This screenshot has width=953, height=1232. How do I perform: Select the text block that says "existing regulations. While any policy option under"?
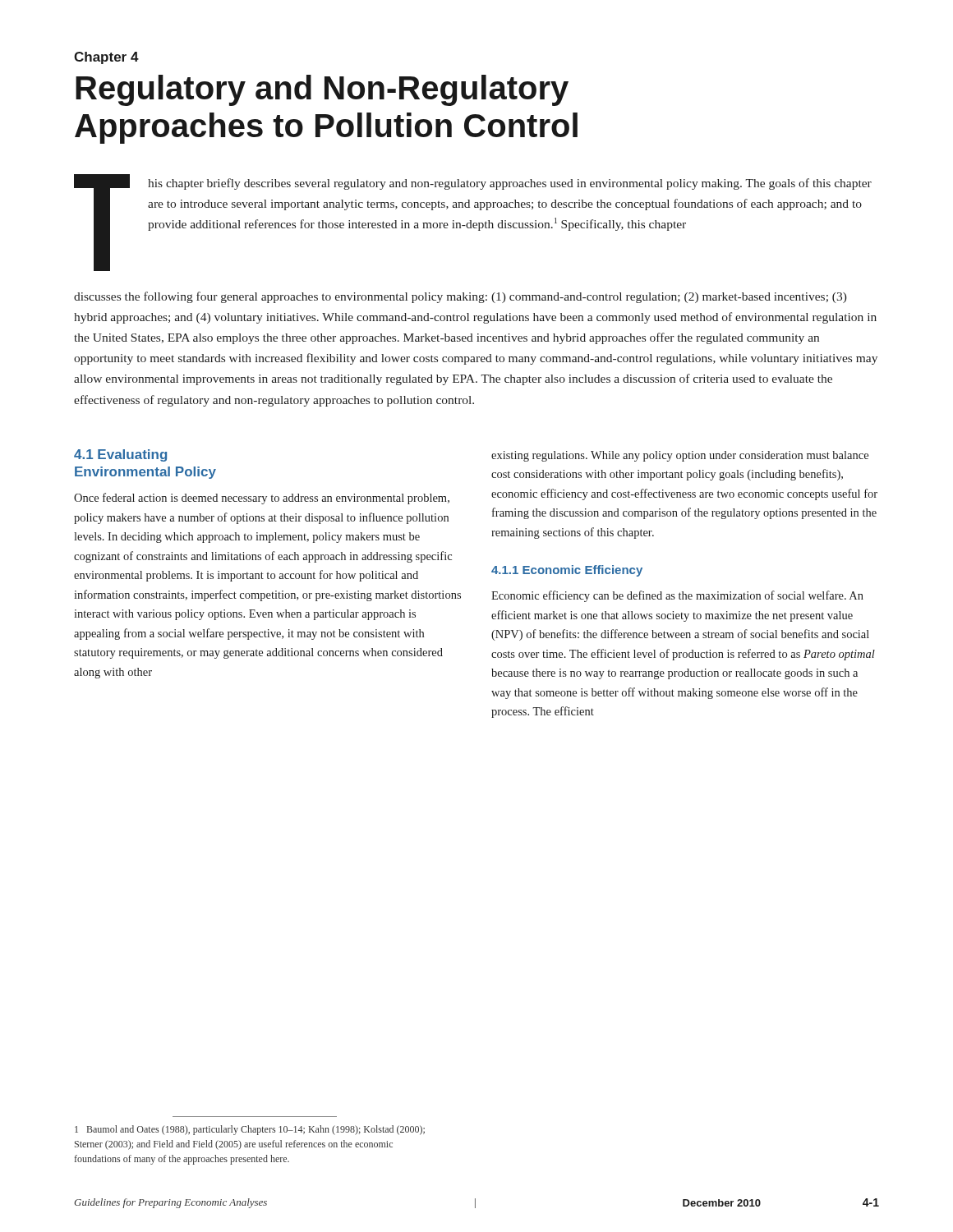click(x=684, y=493)
